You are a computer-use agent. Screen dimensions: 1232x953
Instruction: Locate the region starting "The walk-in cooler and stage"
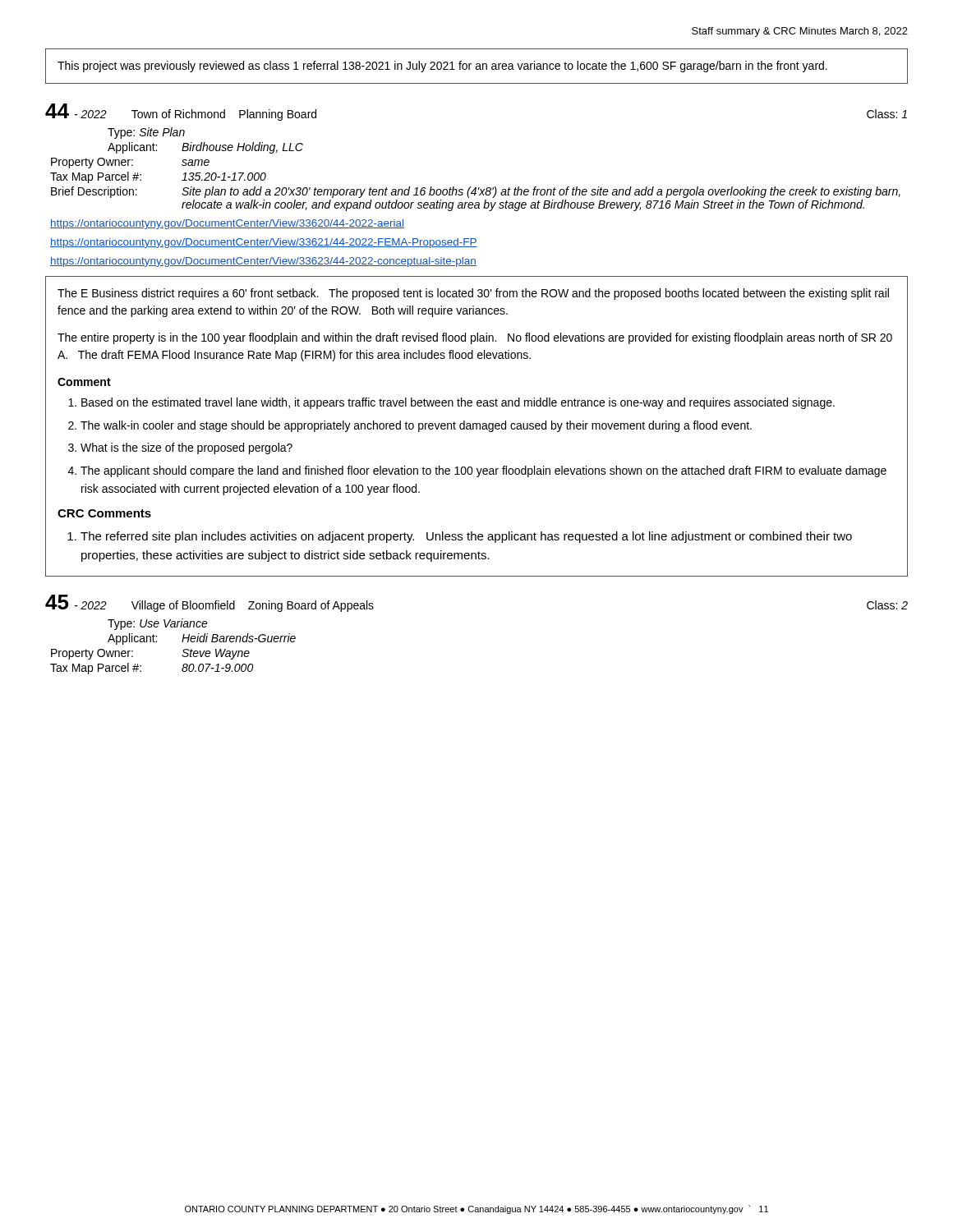(417, 425)
